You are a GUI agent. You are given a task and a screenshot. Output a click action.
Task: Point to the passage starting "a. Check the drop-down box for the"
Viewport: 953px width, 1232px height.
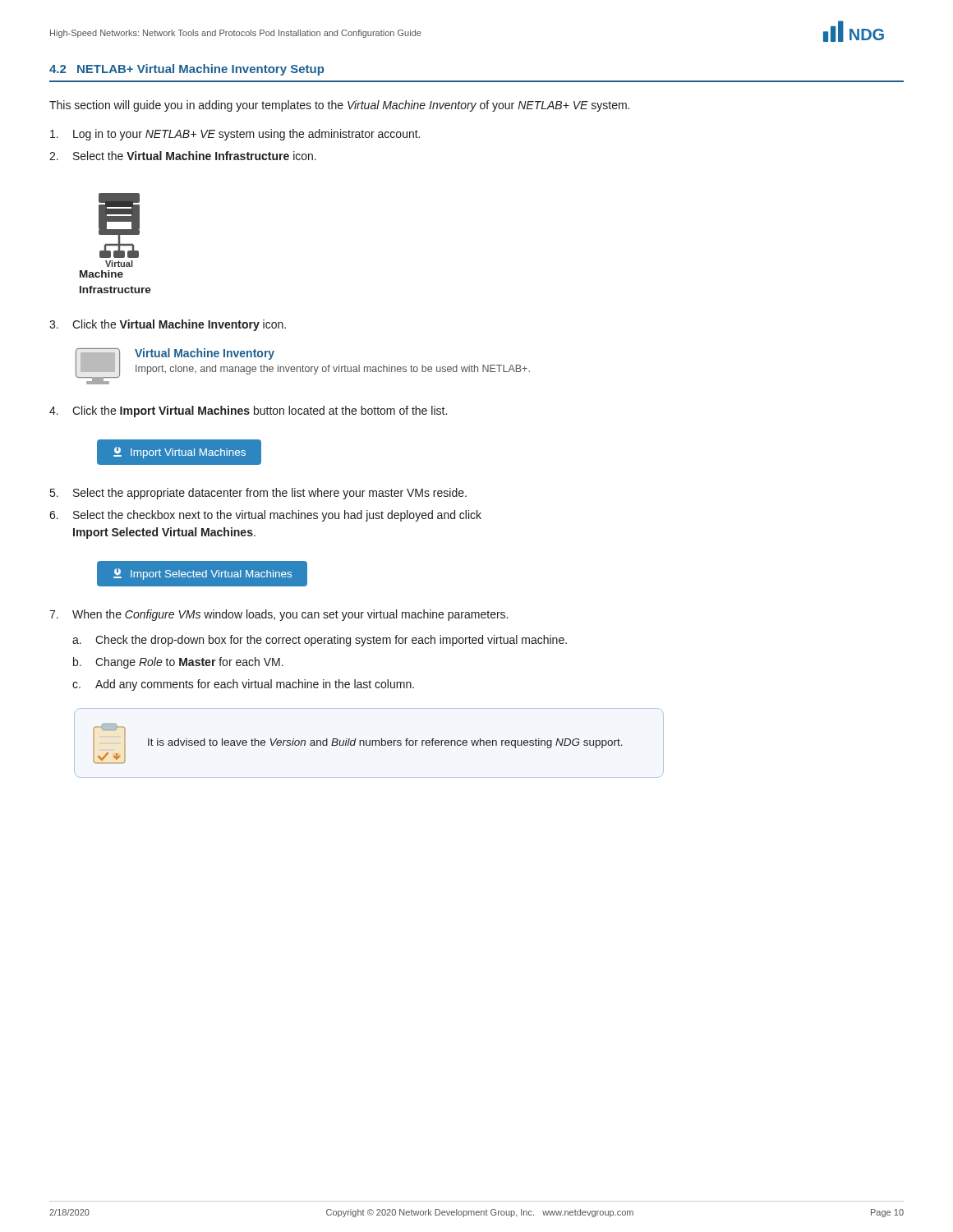coord(320,640)
